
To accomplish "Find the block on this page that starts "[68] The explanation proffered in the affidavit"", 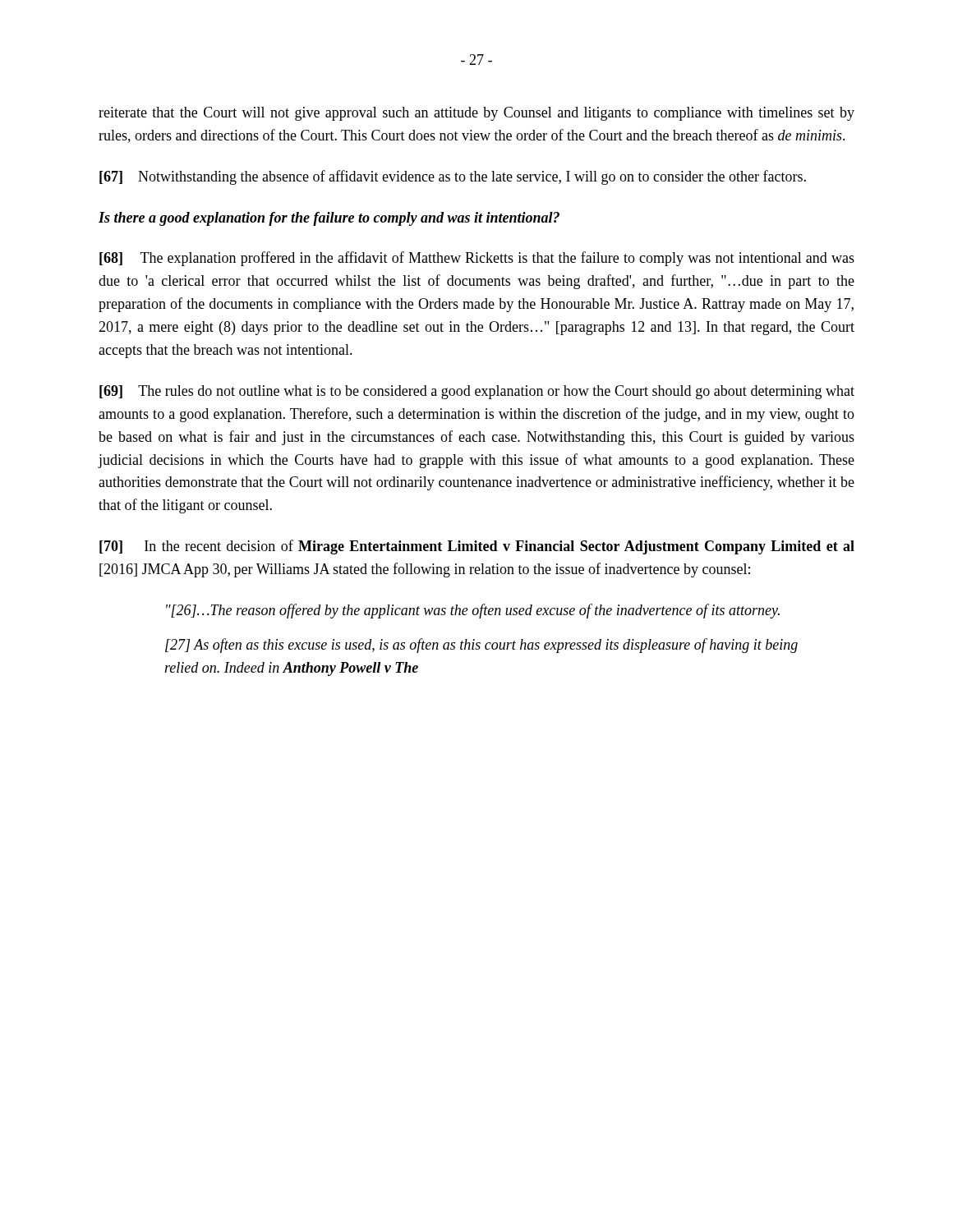I will 476,304.
